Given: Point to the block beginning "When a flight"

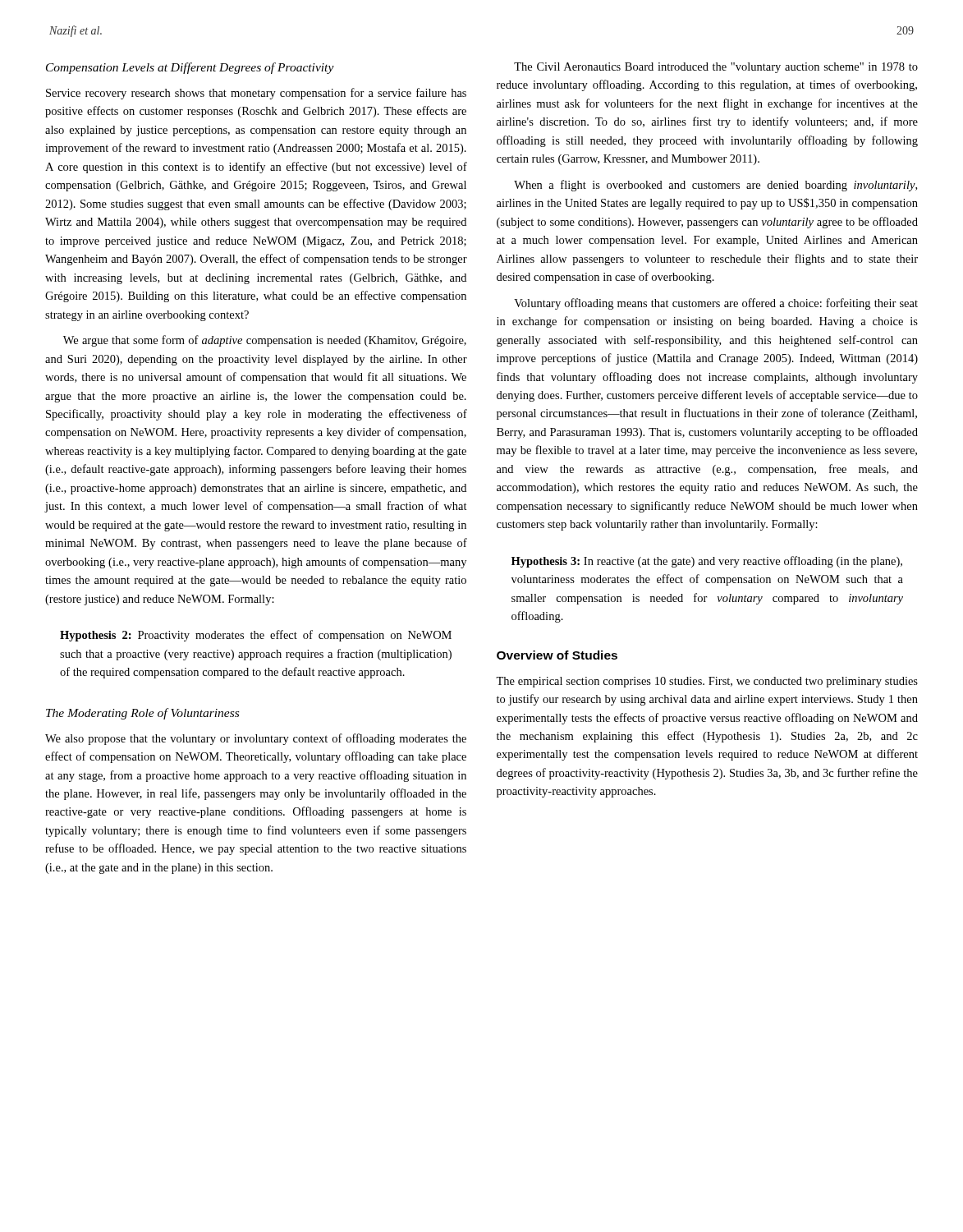Looking at the screenshot, I should [707, 231].
